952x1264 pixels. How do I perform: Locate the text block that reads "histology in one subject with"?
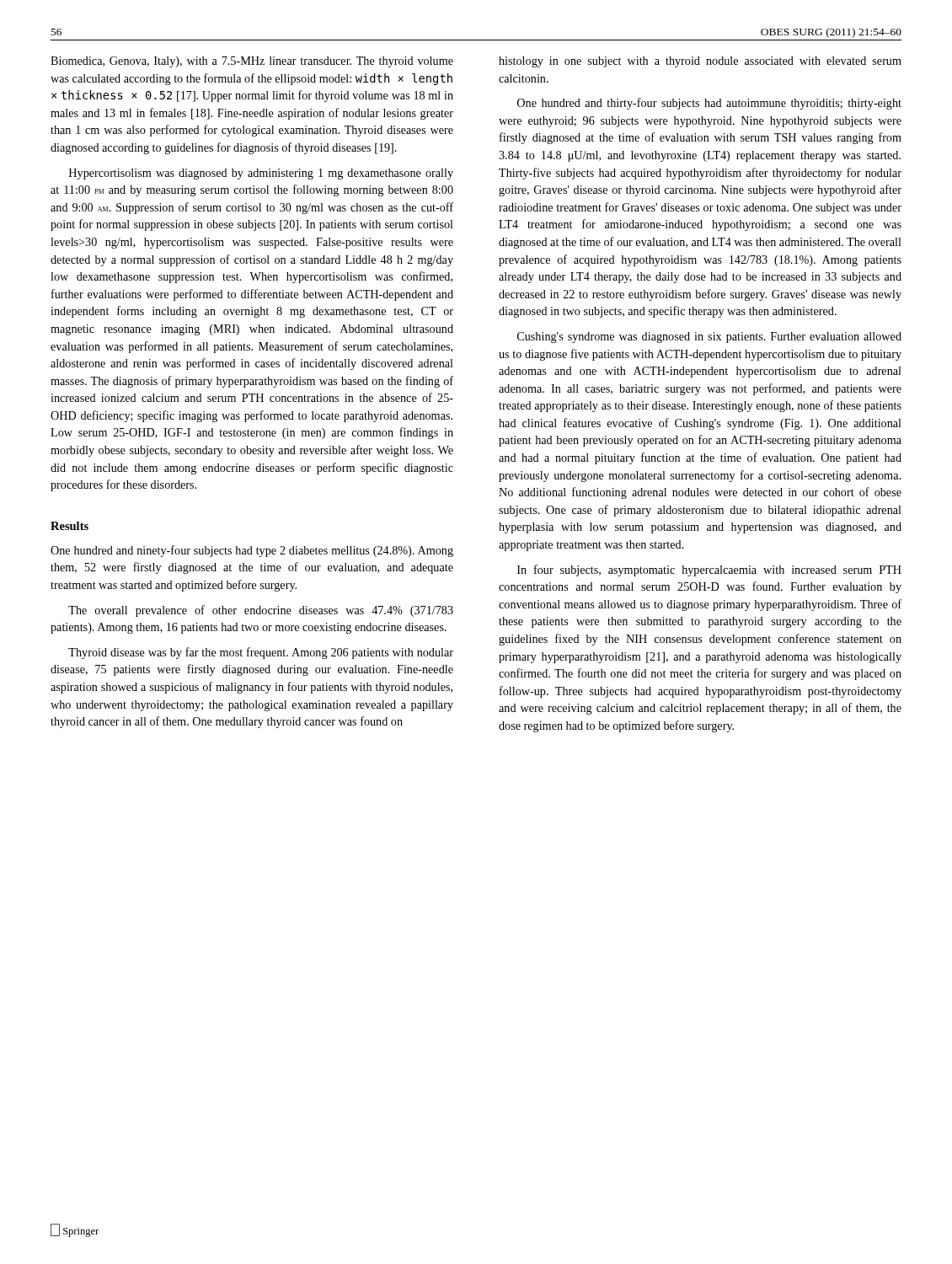coord(700,70)
